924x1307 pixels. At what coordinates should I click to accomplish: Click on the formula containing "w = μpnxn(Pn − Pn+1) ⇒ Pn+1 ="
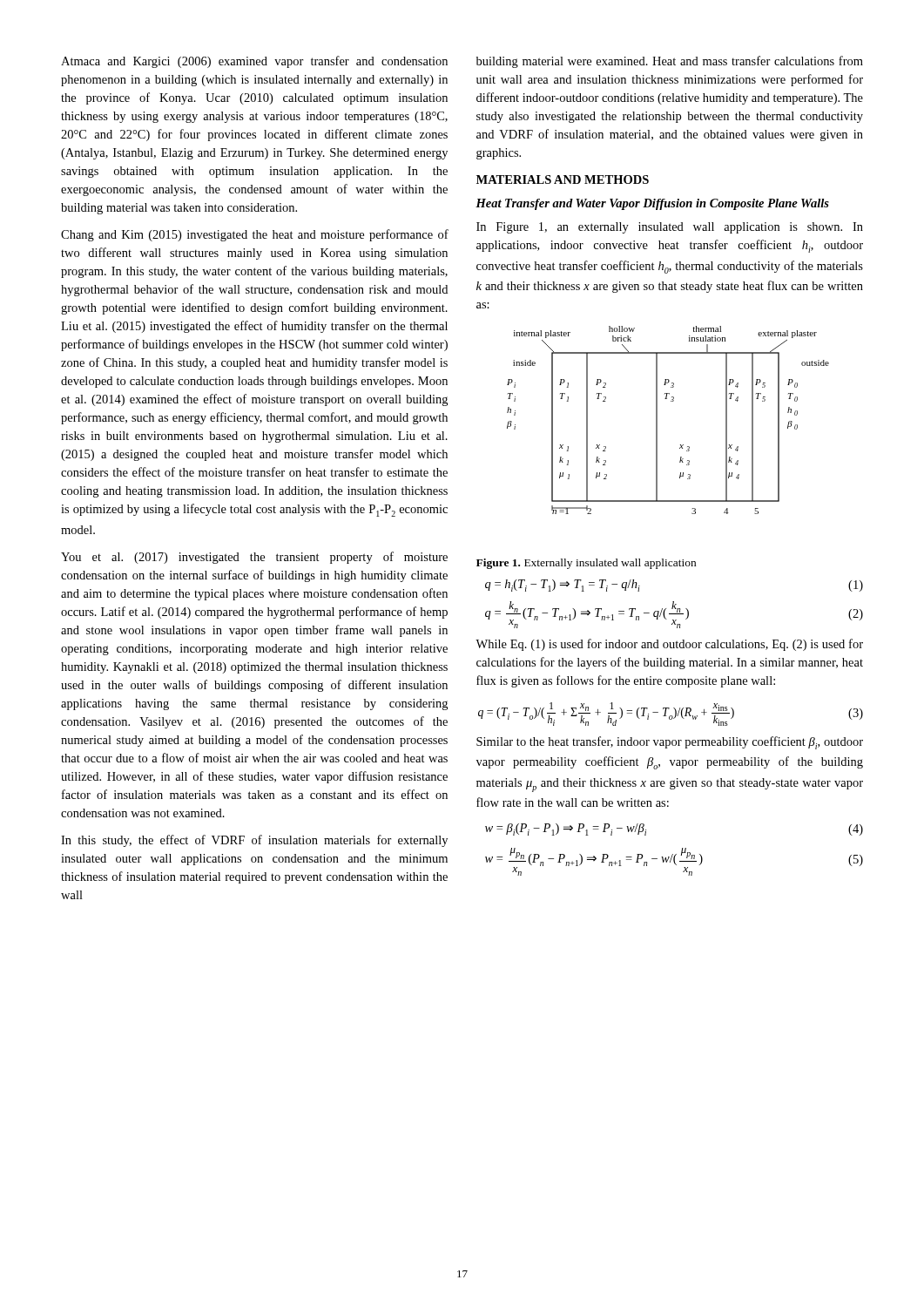(x=669, y=860)
